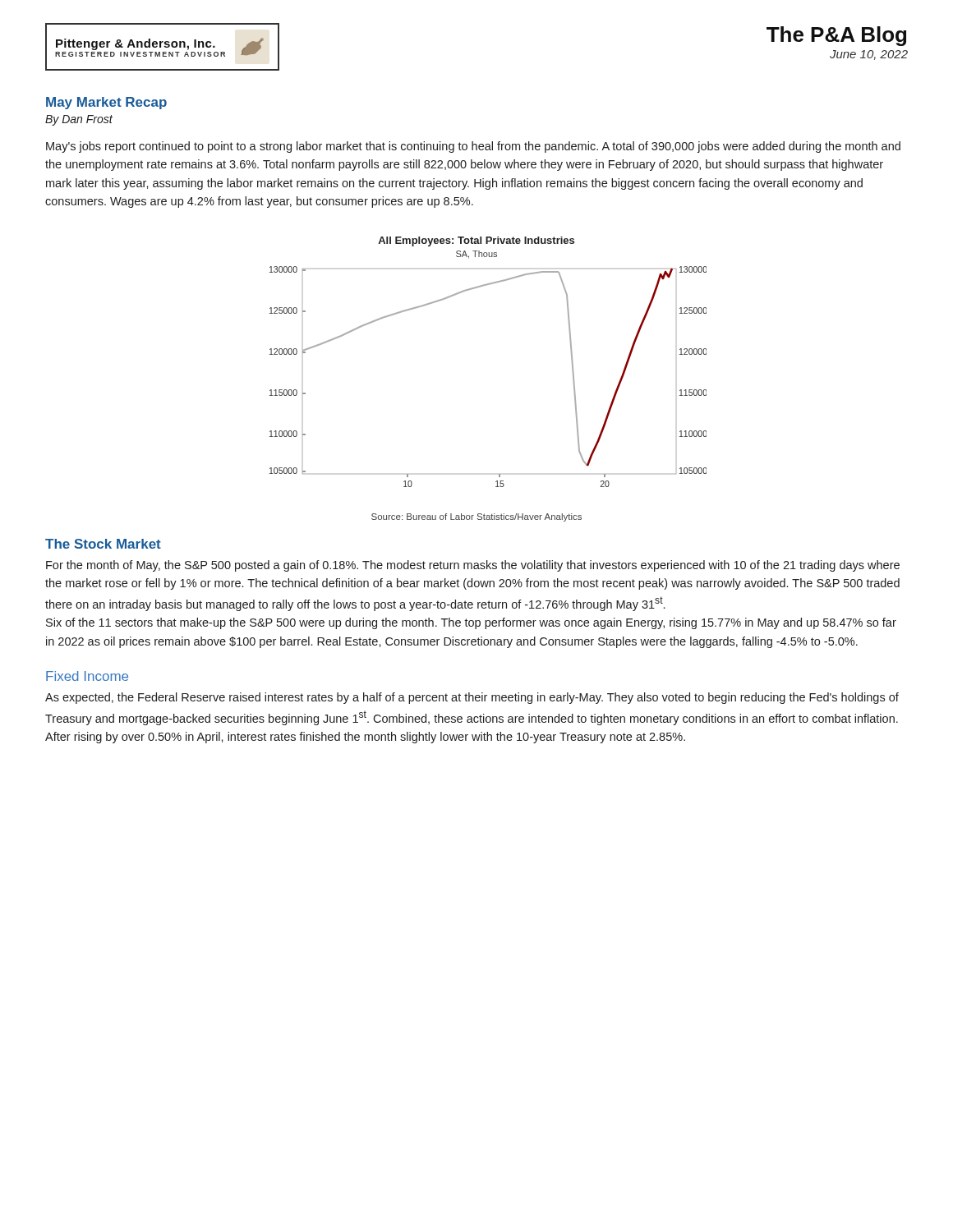Locate the text "By Dan Frost"
The height and width of the screenshot is (1232, 953).
pos(79,119)
